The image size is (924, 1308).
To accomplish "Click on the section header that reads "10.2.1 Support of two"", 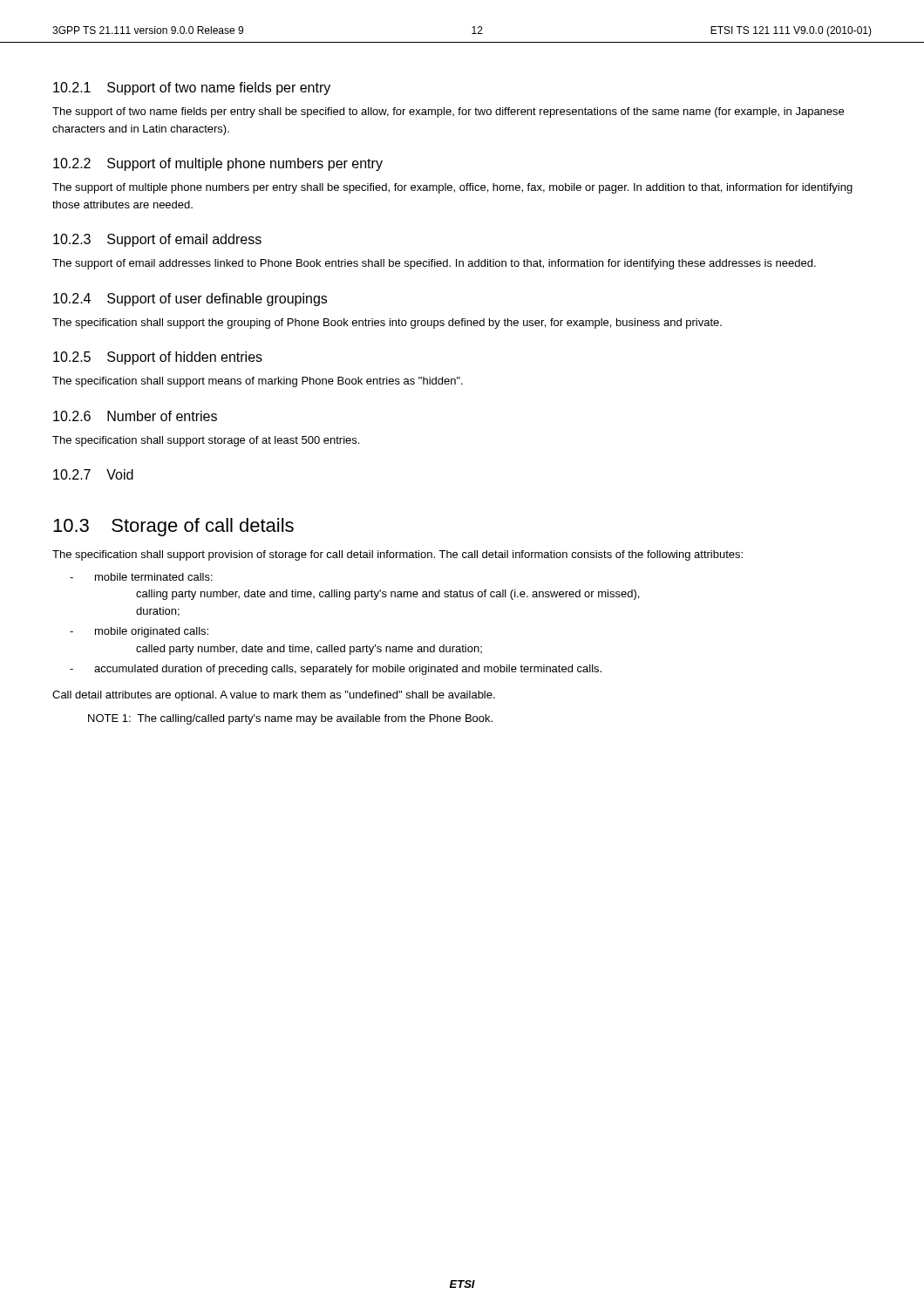I will 191,88.
